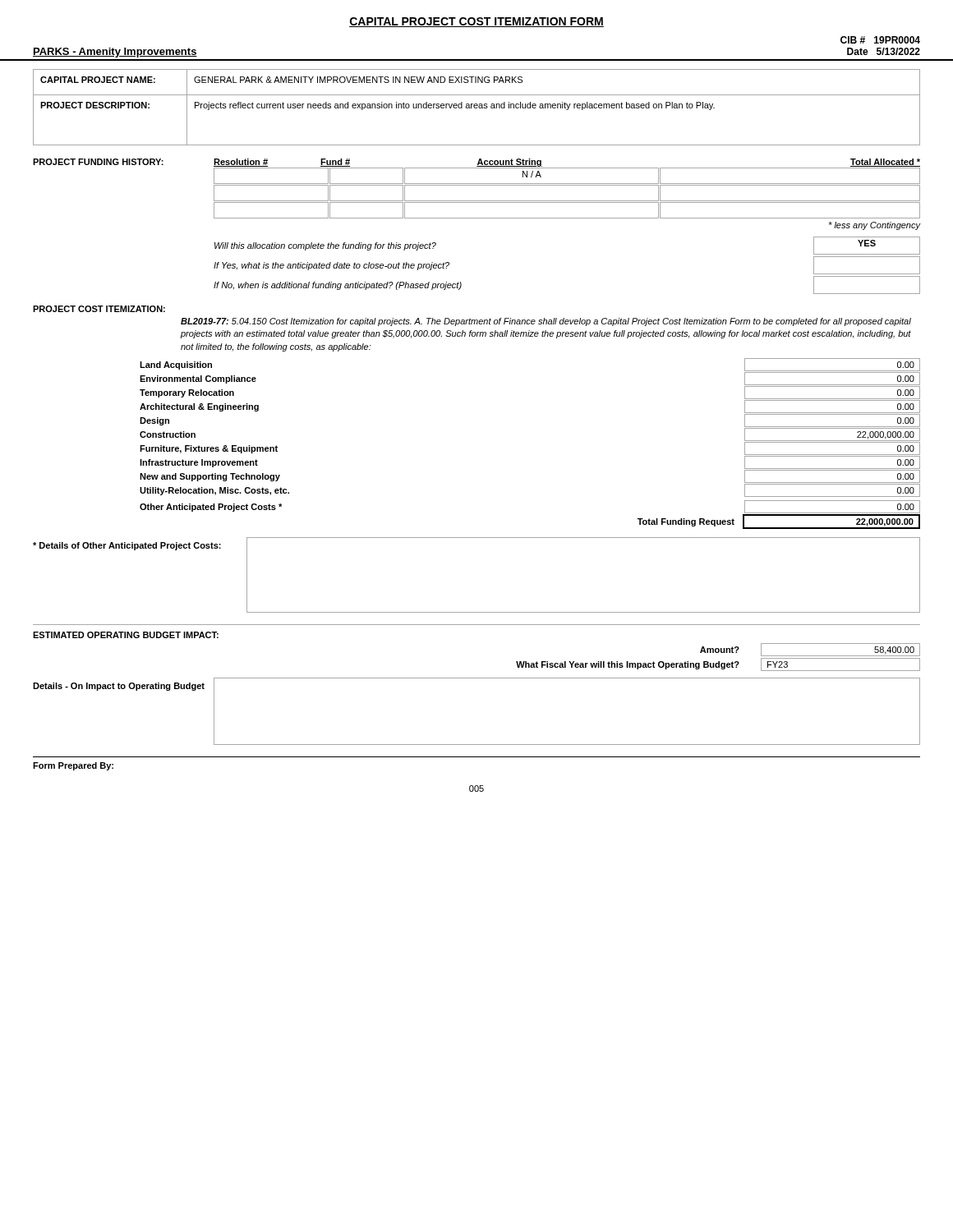Select the table that reads "Land Acquisition 0.00"
Image resolution: width=953 pixels, height=1232 pixels.
[476, 444]
